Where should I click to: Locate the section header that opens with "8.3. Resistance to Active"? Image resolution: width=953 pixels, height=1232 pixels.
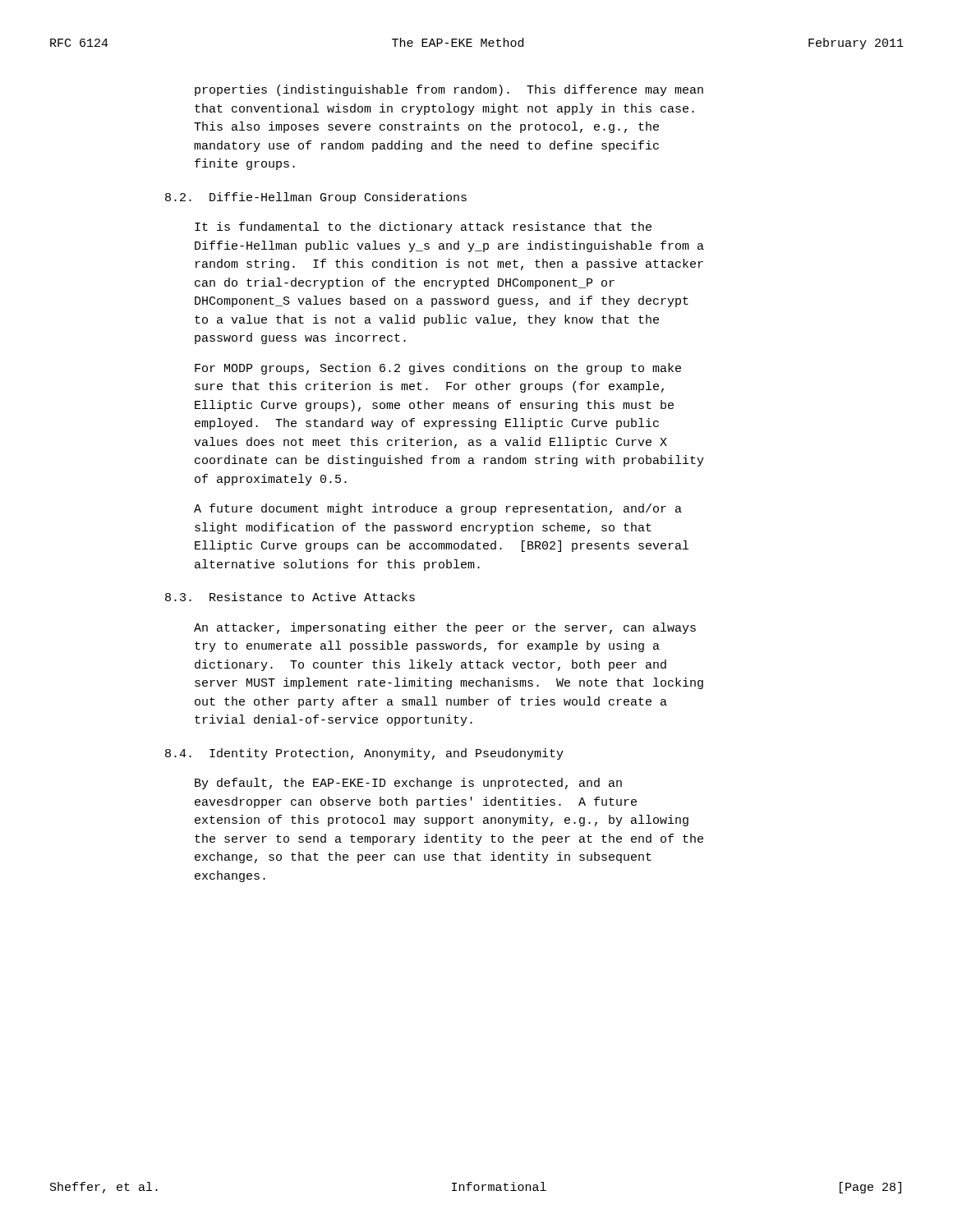click(290, 598)
